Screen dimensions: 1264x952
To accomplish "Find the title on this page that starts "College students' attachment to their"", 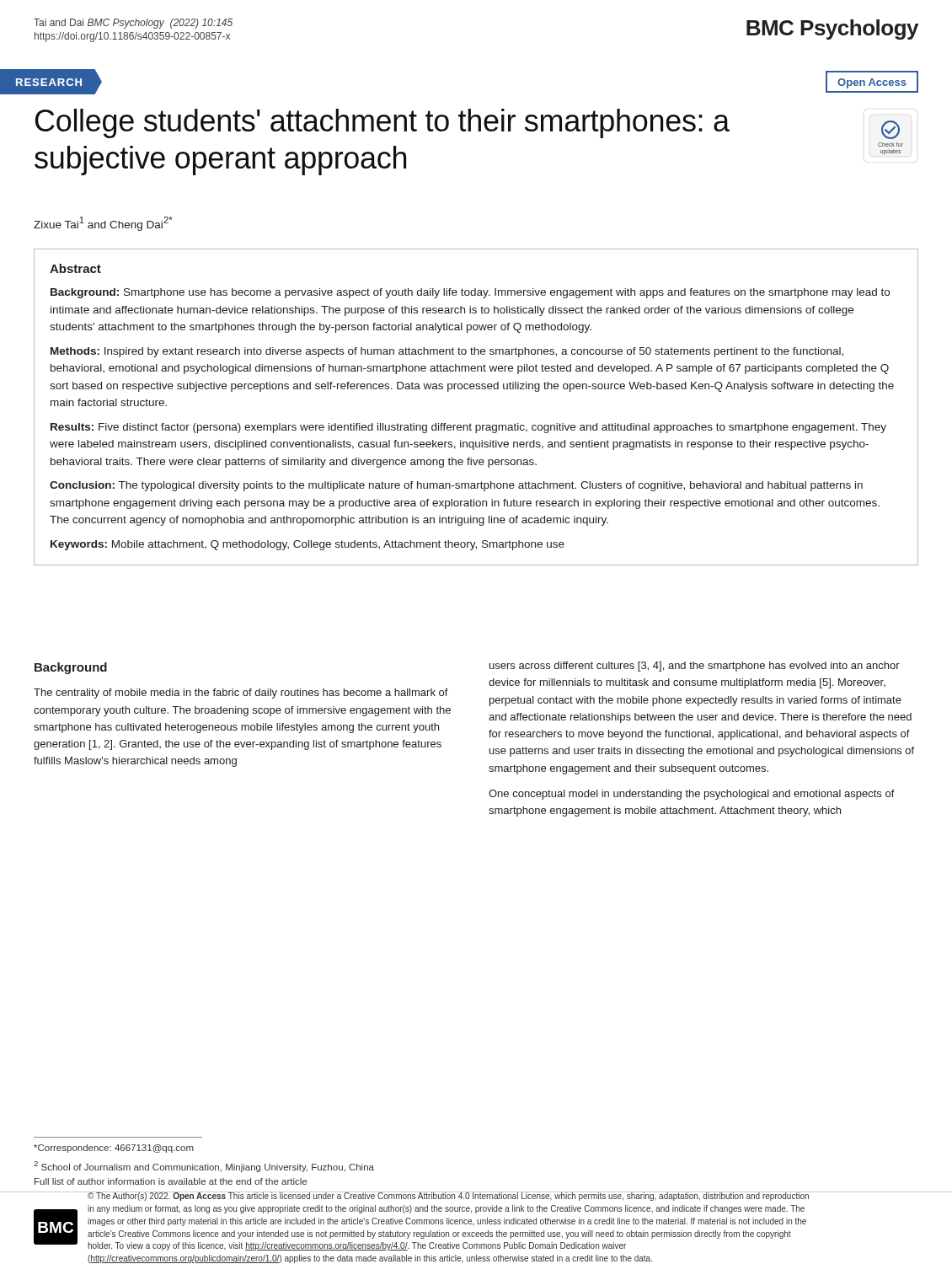I will 382,139.
